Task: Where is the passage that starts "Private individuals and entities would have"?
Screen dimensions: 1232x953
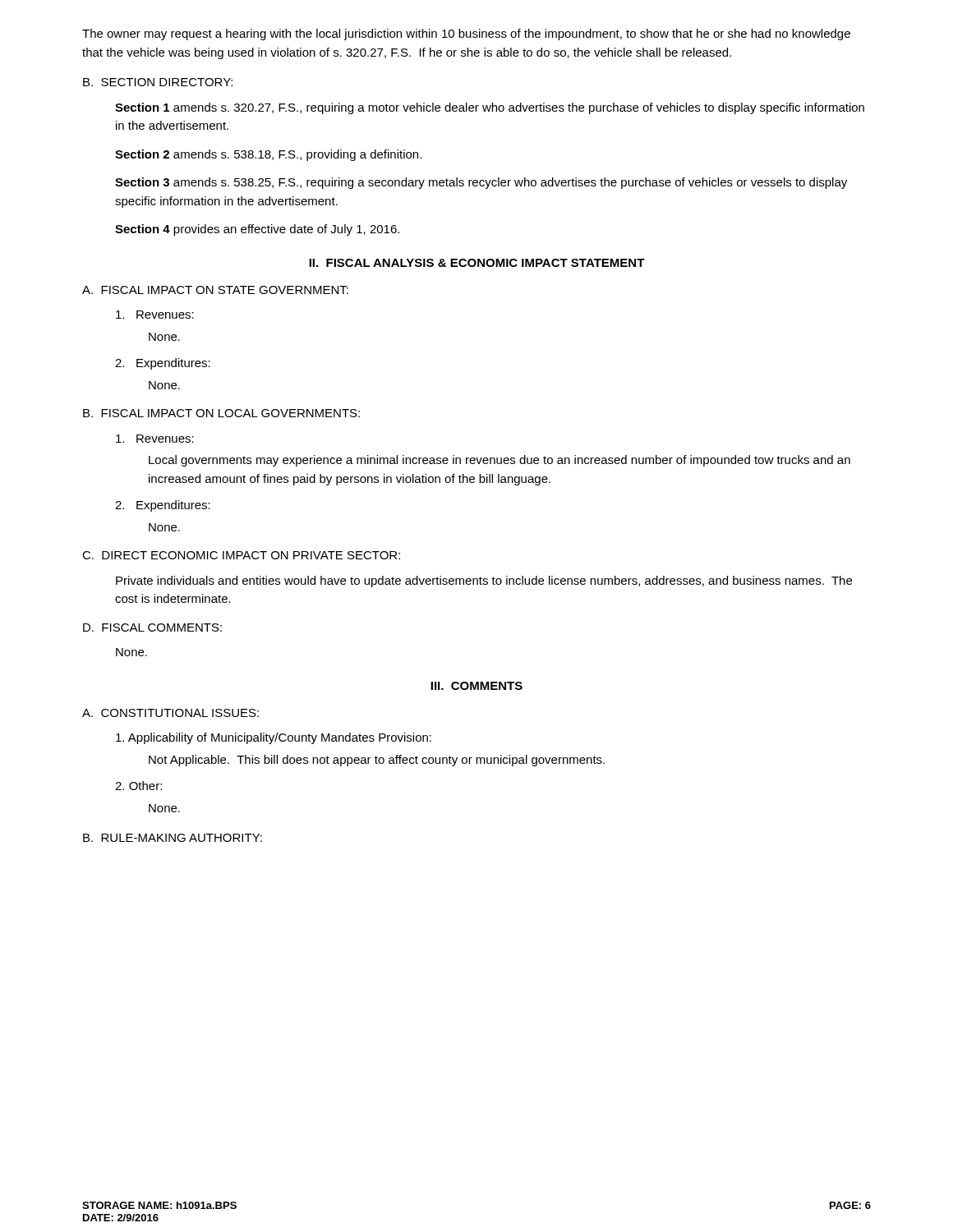Action: (484, 589)
